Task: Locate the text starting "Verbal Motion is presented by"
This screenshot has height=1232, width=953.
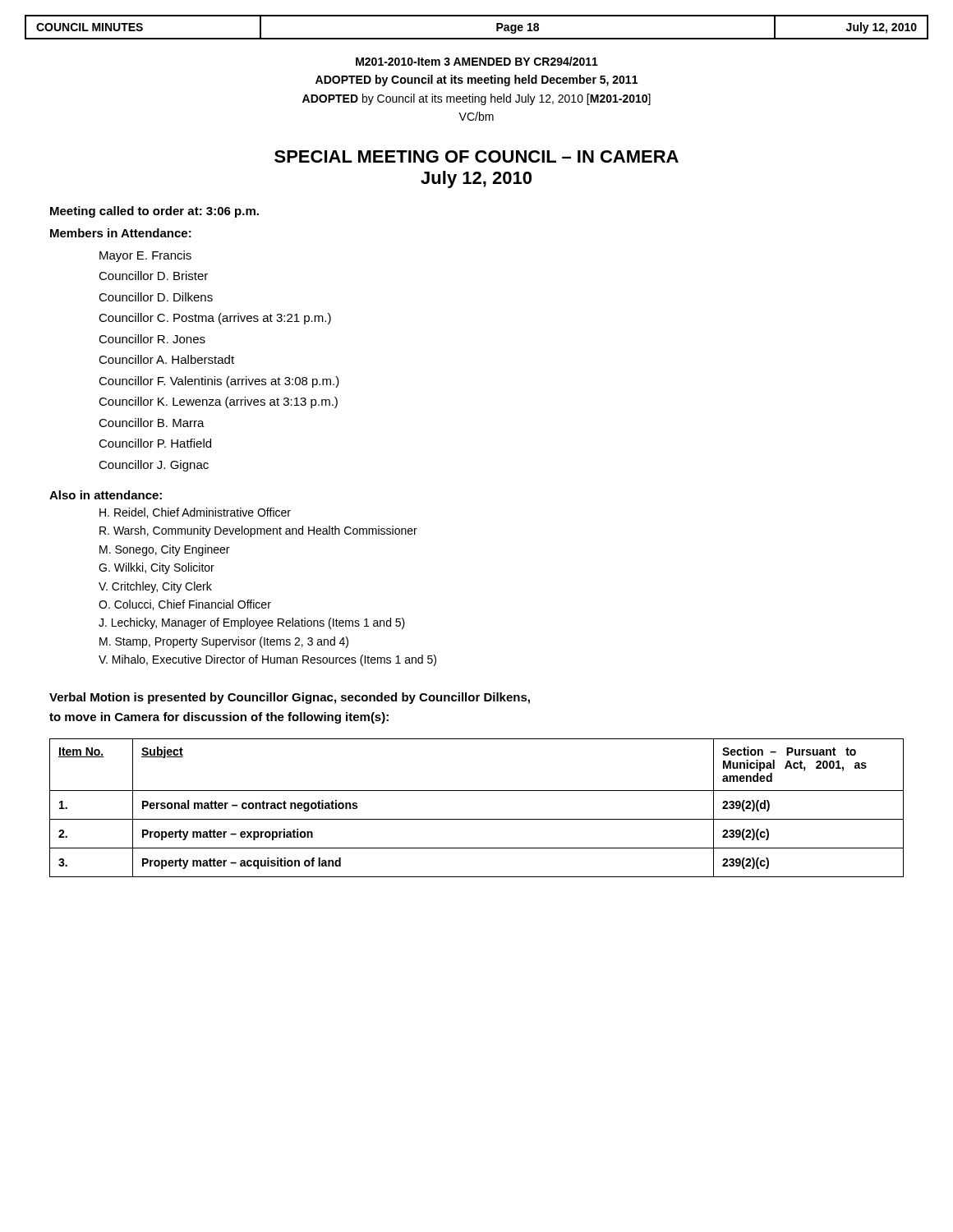Action: click(x=290, y=706)
